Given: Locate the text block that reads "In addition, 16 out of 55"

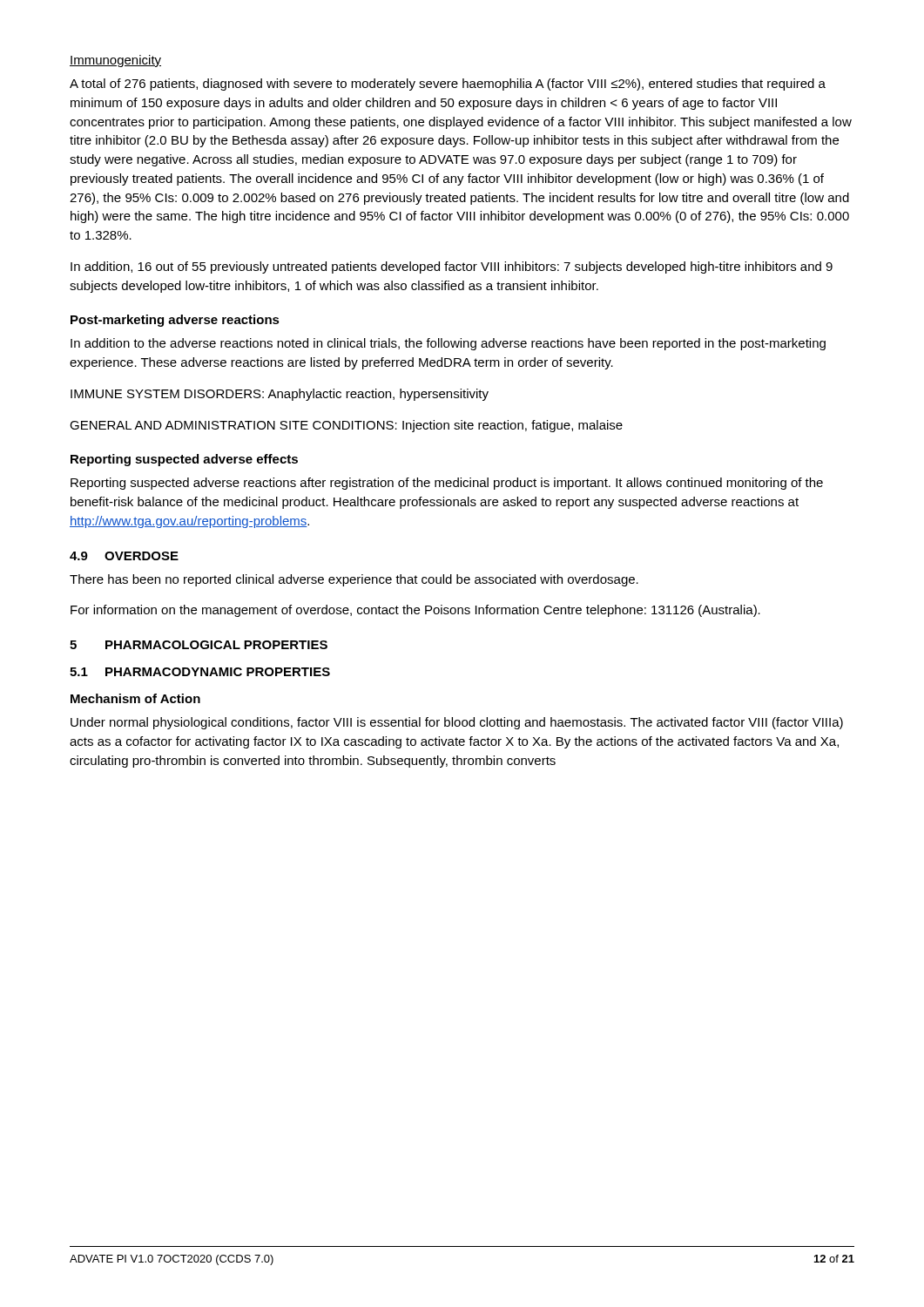Looking at the screenshot, I should pos(462,276).
